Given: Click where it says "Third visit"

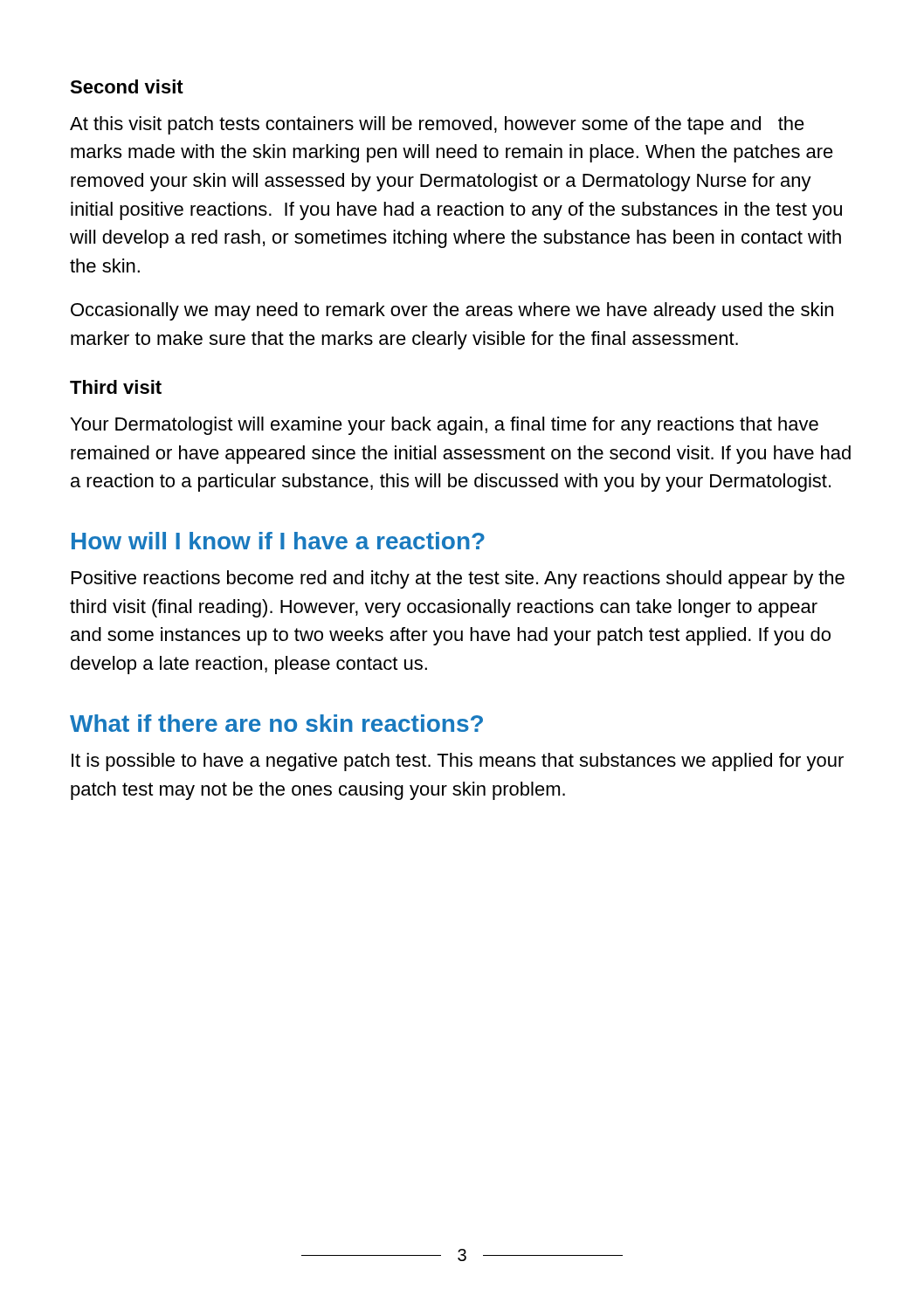Looking at the screenshot, I should [x=116, y=388].
